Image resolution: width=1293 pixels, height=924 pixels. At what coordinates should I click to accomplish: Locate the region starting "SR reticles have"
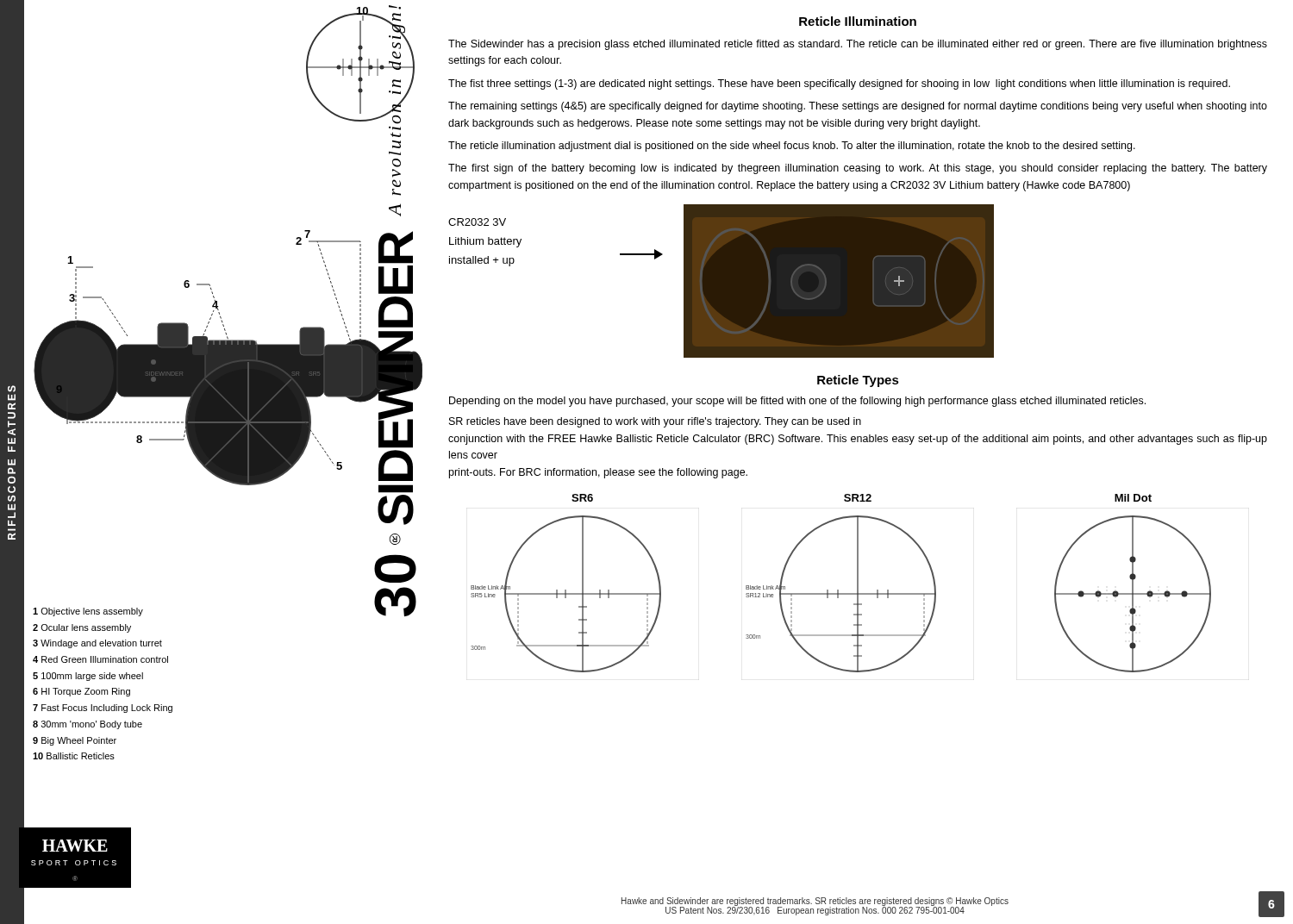click(x=655, y=422)
